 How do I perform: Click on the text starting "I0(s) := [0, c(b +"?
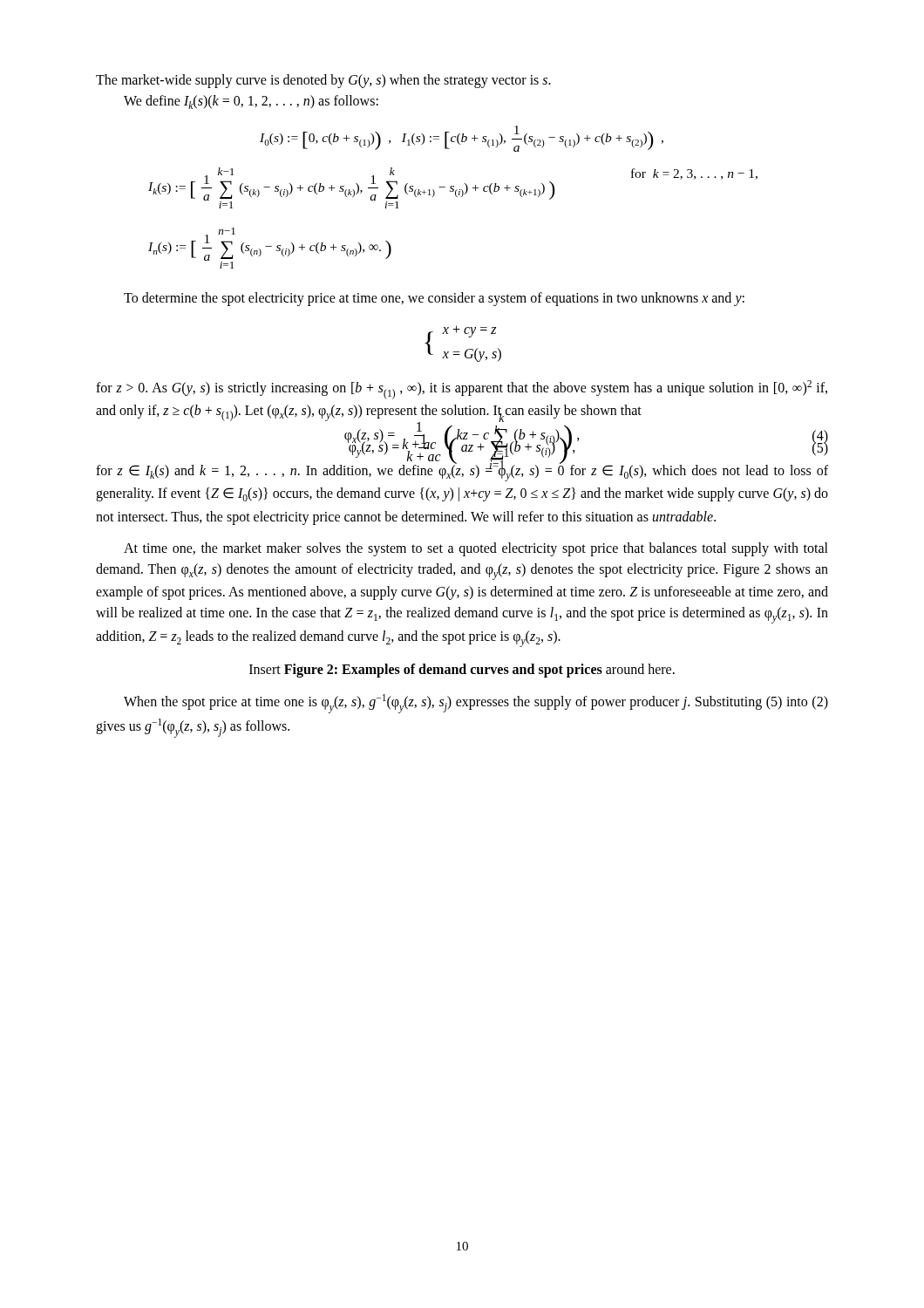462,139
